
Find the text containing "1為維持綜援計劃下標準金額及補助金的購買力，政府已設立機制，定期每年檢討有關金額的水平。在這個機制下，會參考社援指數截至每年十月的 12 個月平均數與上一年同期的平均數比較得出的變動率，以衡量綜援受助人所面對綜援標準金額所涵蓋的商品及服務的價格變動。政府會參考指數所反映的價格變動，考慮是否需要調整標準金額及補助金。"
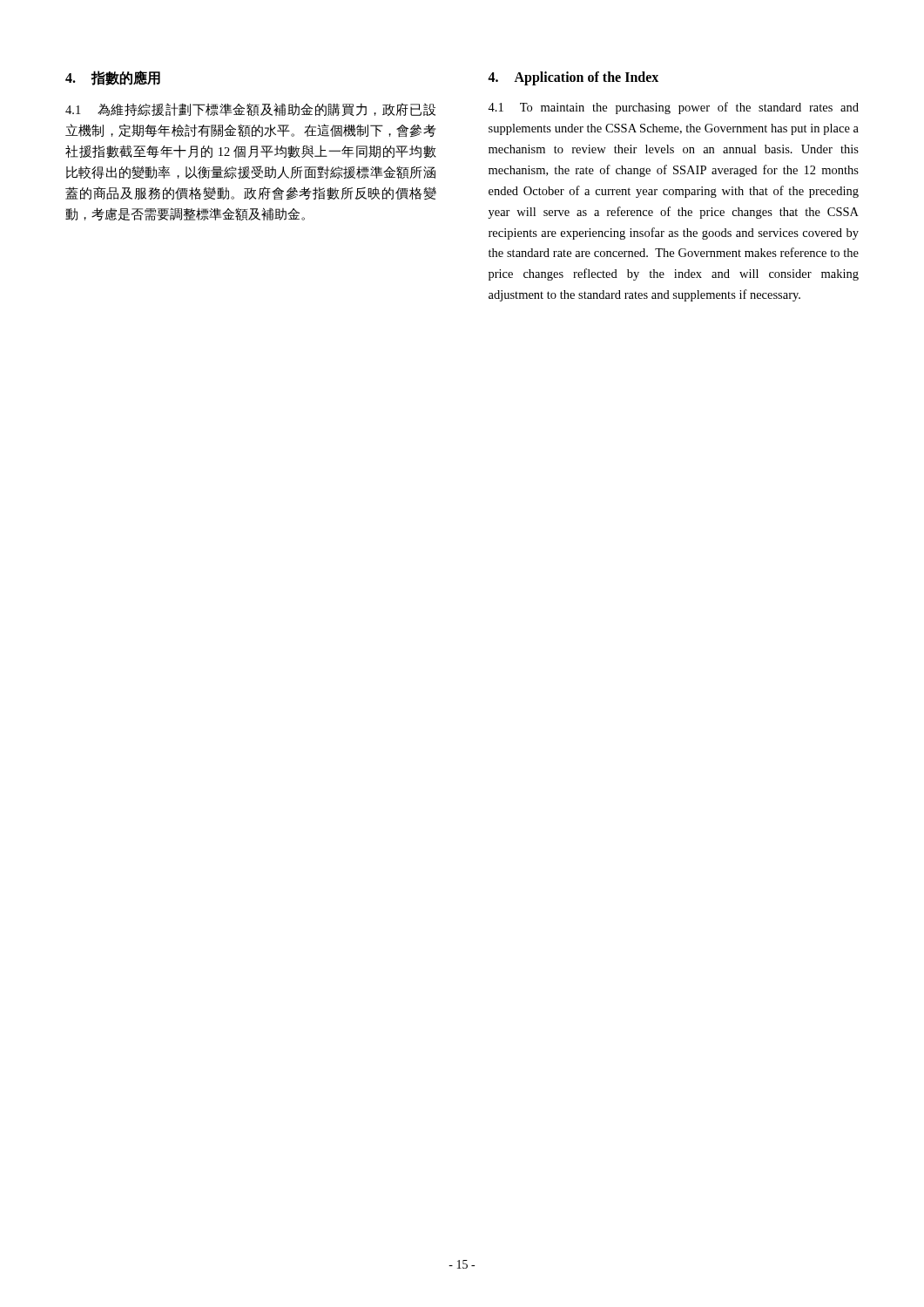(251, 162)
